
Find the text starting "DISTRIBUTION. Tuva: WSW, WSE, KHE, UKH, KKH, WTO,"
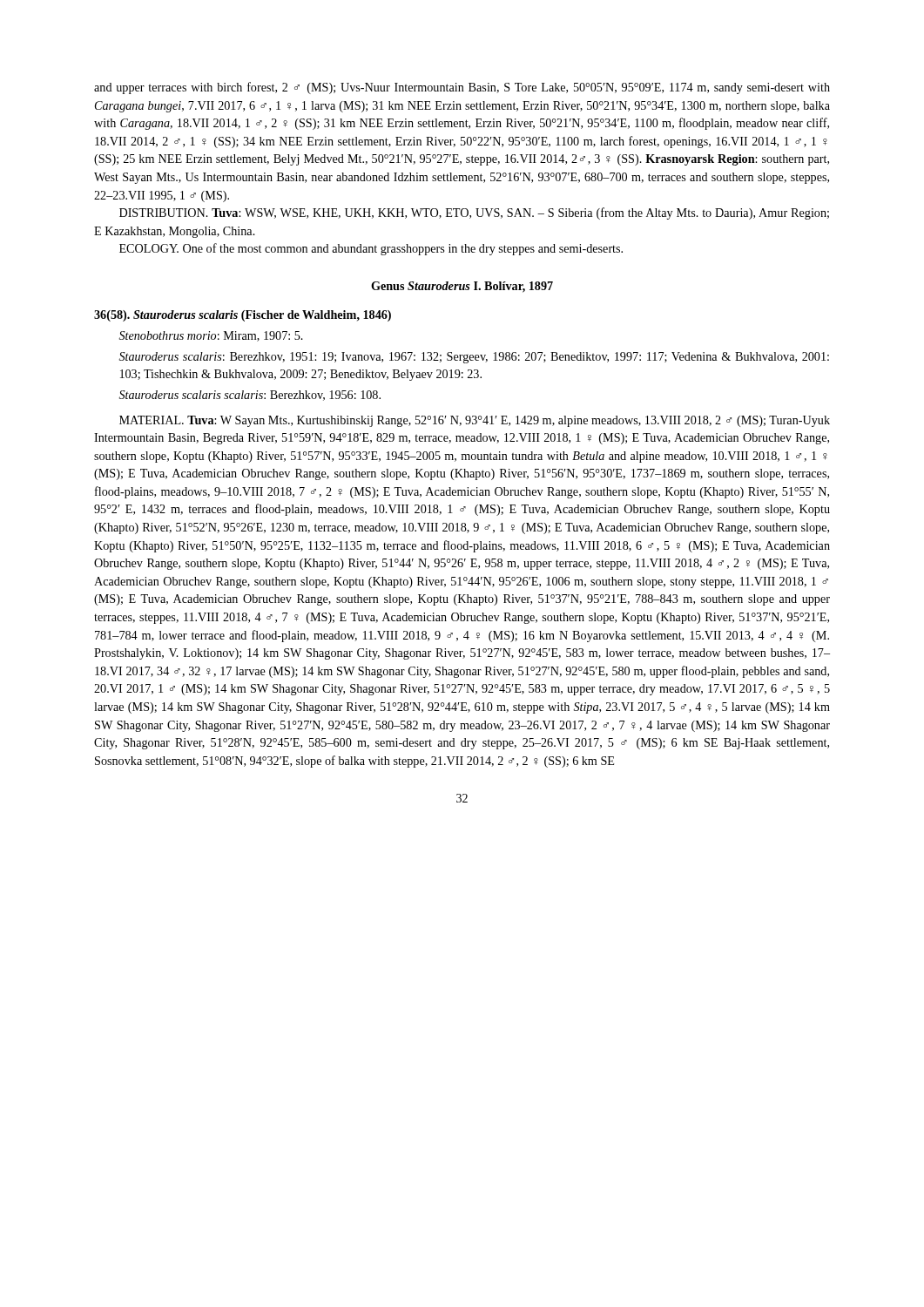(462, 222)
